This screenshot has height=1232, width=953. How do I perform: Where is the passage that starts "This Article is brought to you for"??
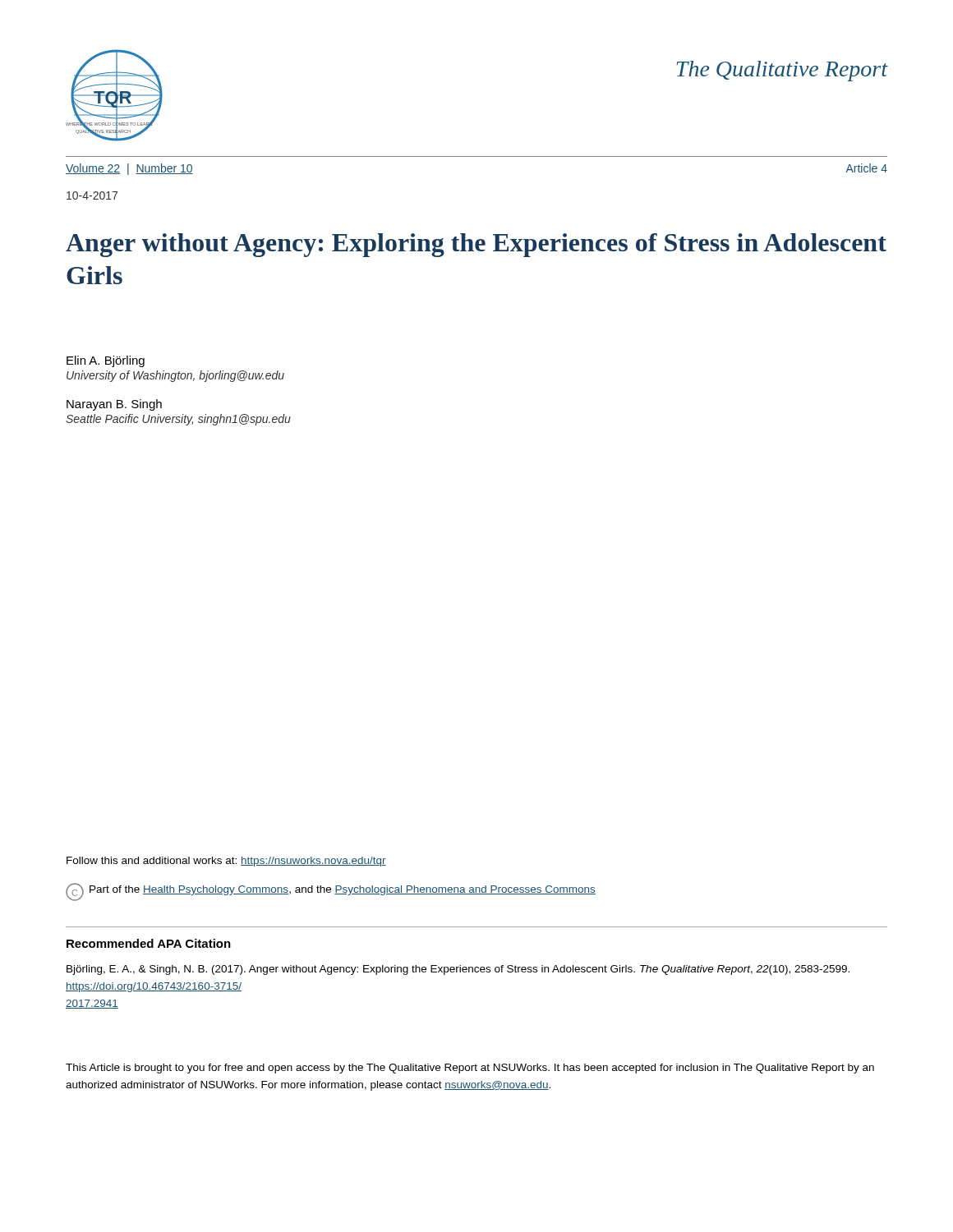[x=470, y=1076]
